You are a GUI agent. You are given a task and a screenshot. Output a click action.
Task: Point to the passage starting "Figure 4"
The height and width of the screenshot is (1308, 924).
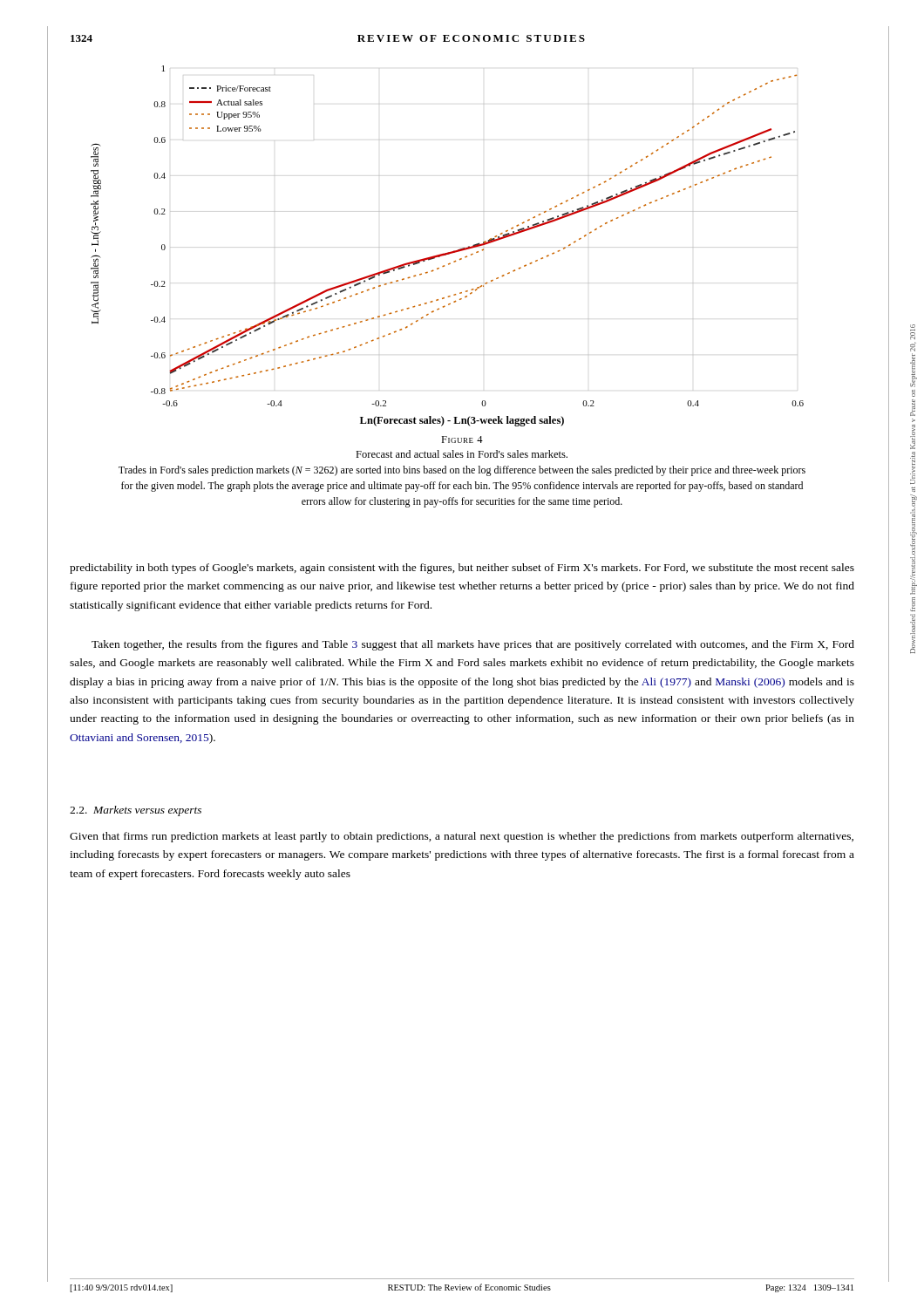(462, 439)
